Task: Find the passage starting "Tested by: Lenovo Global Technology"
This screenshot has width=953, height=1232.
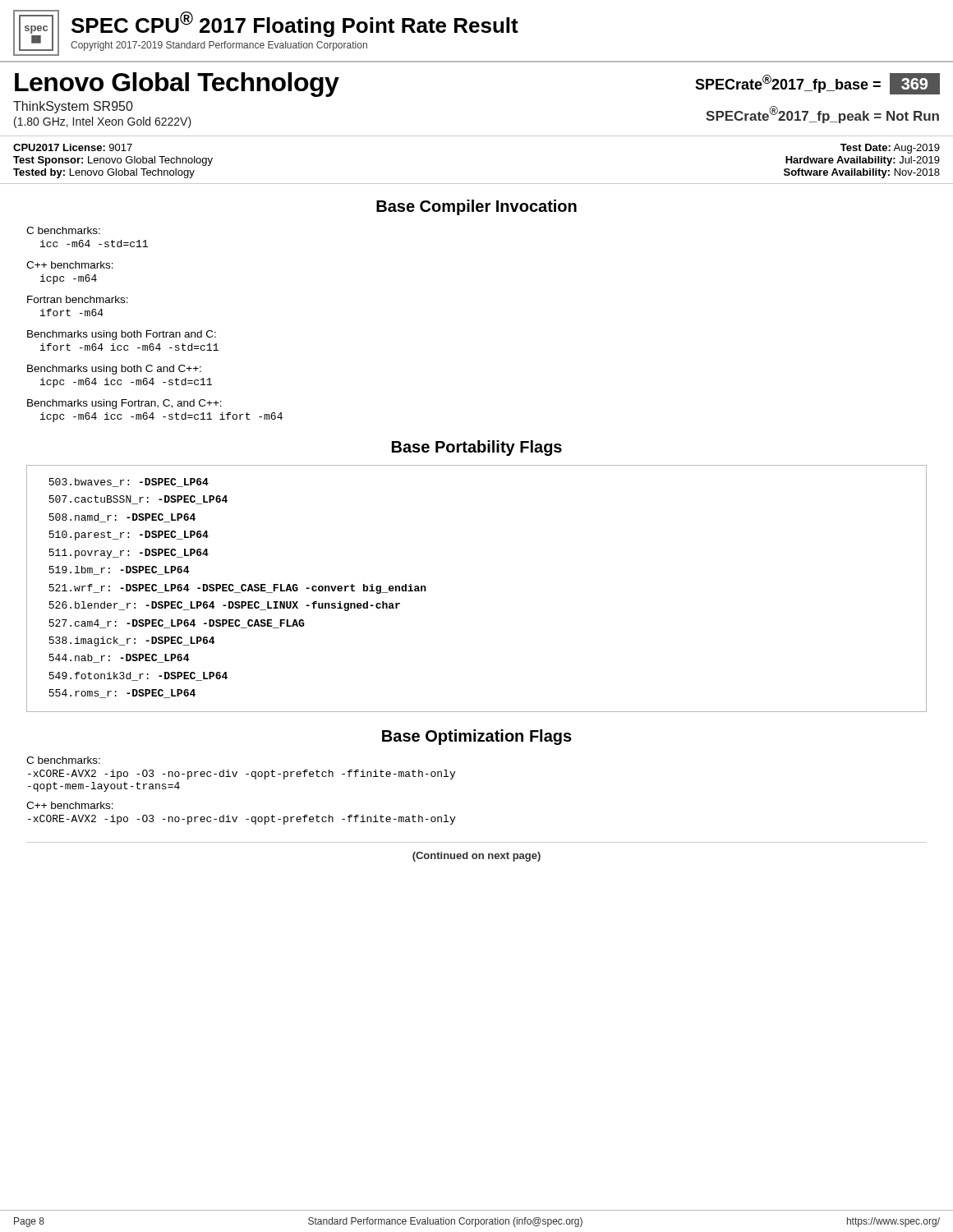Action: click(104, 172)
